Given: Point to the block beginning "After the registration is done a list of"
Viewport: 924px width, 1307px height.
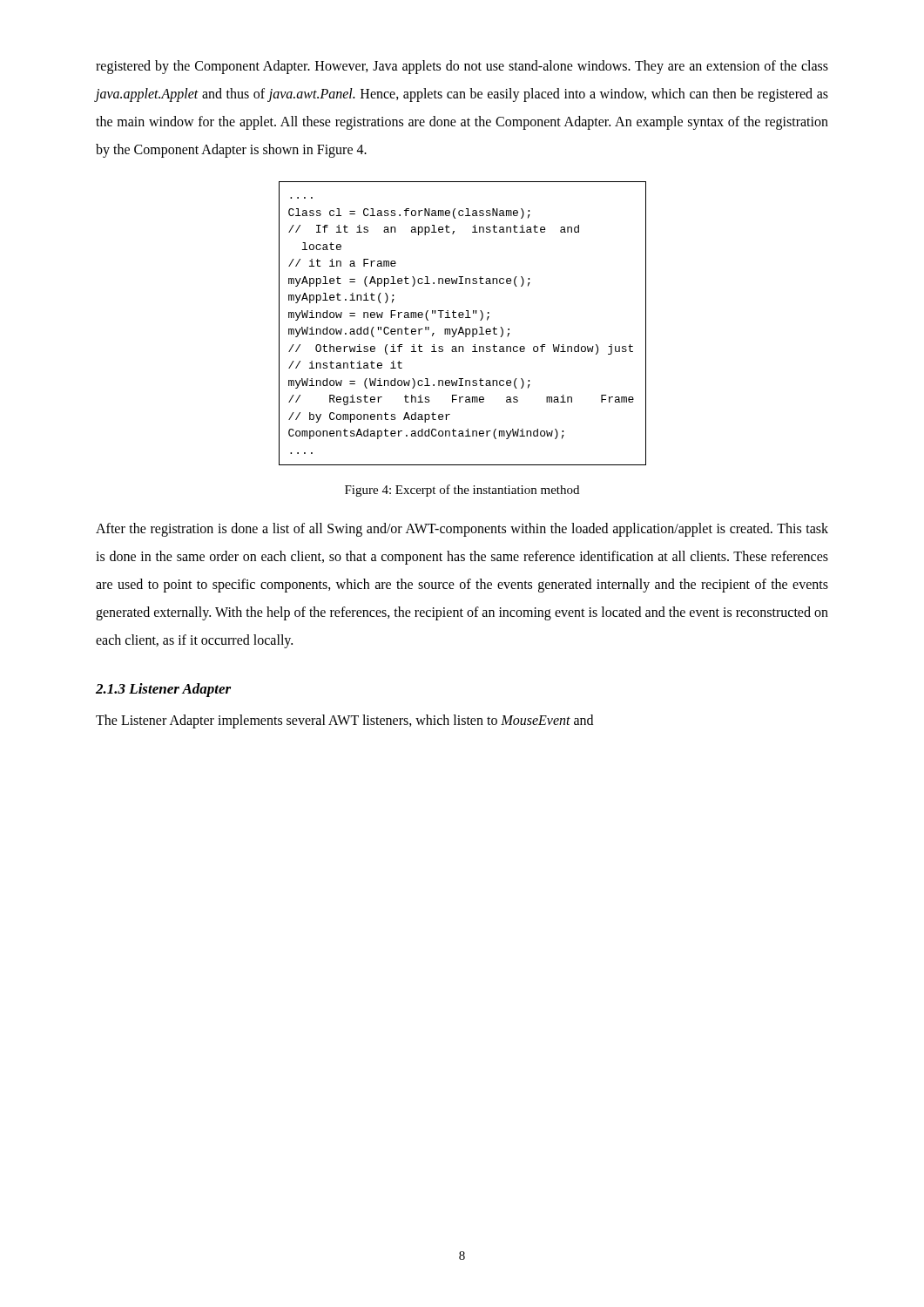Looking at the screenshot, I should (462, 584).
